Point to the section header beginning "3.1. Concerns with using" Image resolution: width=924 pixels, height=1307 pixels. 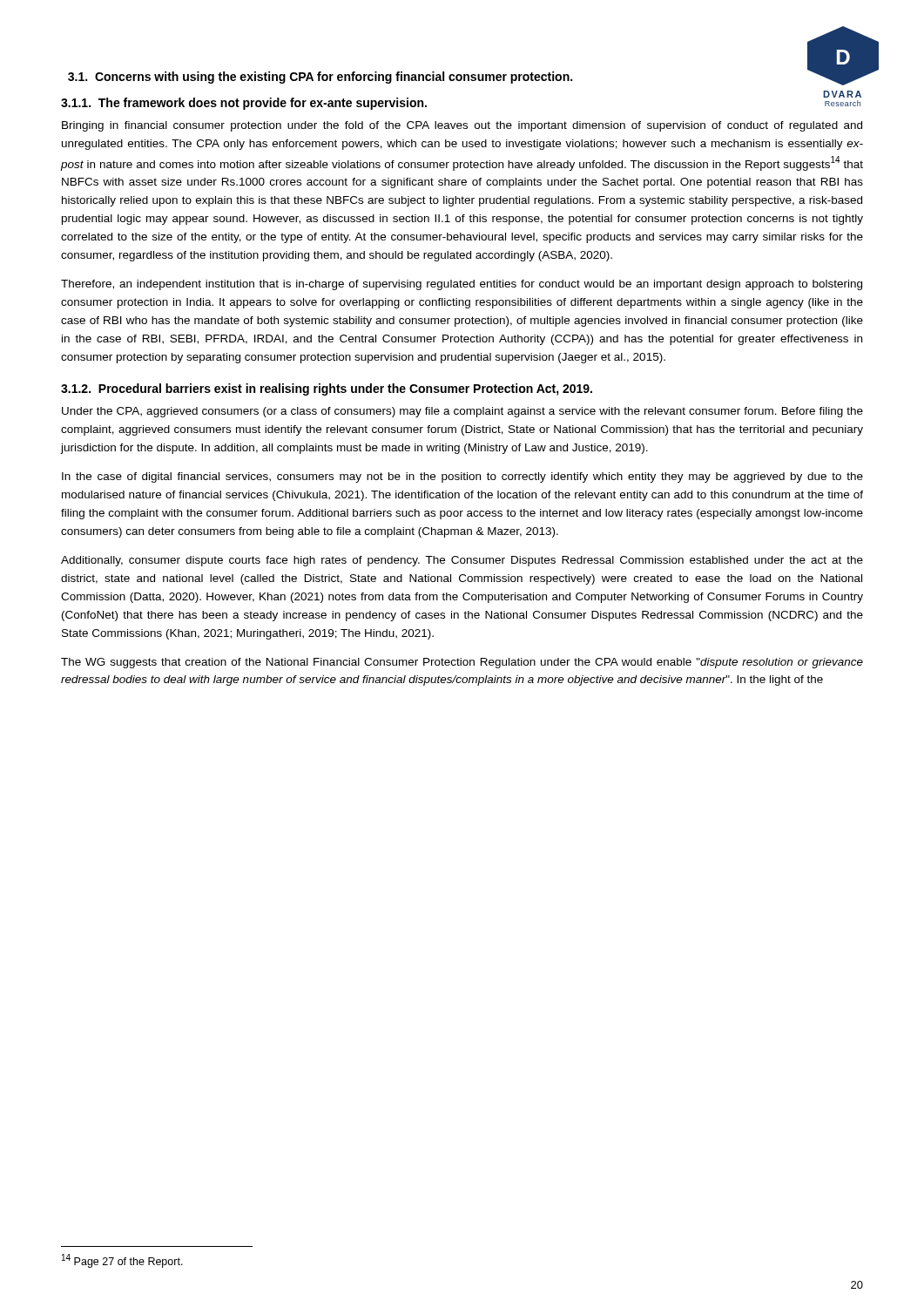coord(317,77)
